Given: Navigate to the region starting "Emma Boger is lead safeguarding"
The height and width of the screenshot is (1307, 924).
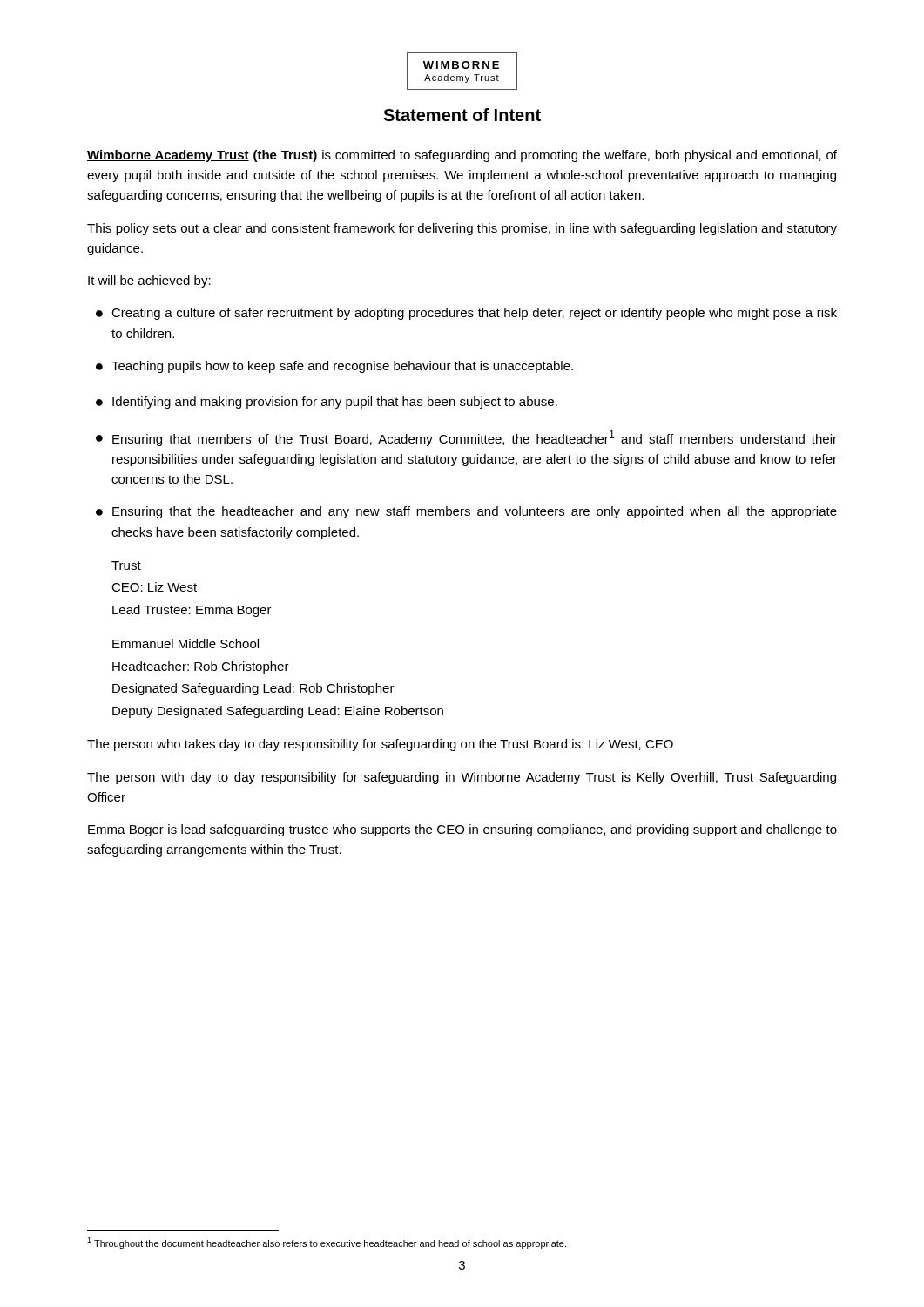Looking at the screenshot, I should coord(462,839).
